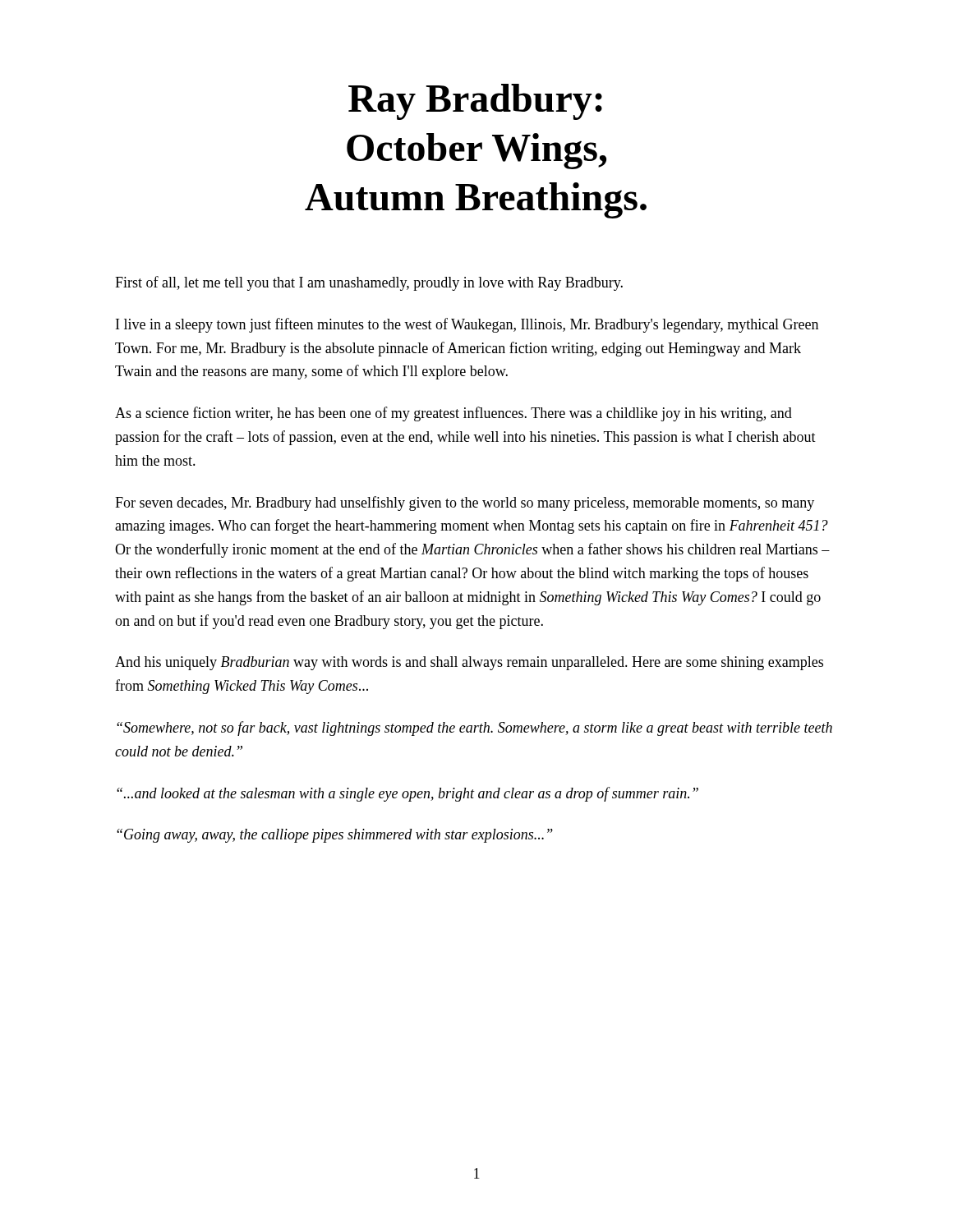Viewport: 953px width, 1232px height.
Task: Locate the passage starting "“...and looked at the salesman with"
Action: pyautogui.click(x=407, y=793)
